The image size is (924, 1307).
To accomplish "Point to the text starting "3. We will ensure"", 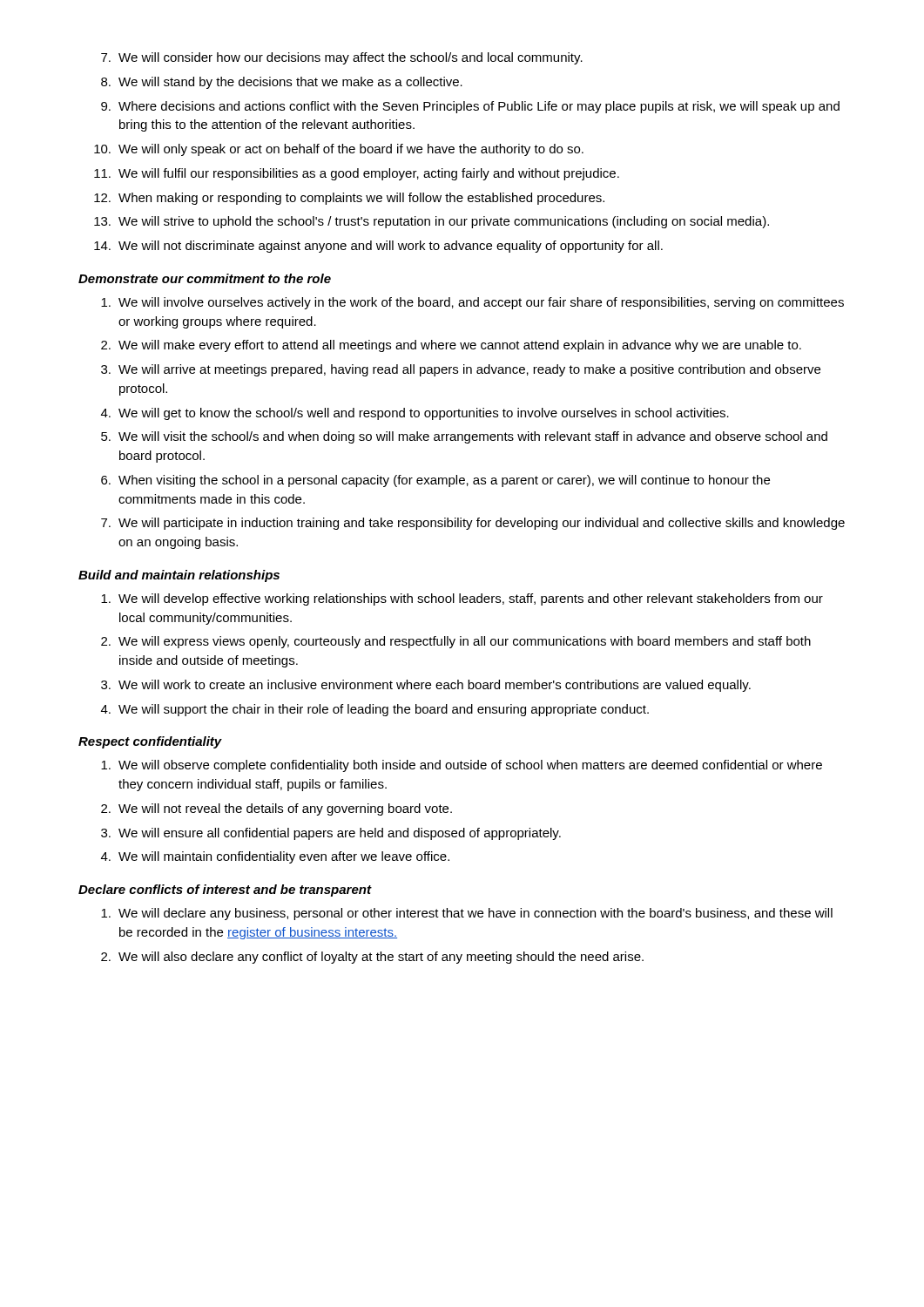I will (462, 832).
